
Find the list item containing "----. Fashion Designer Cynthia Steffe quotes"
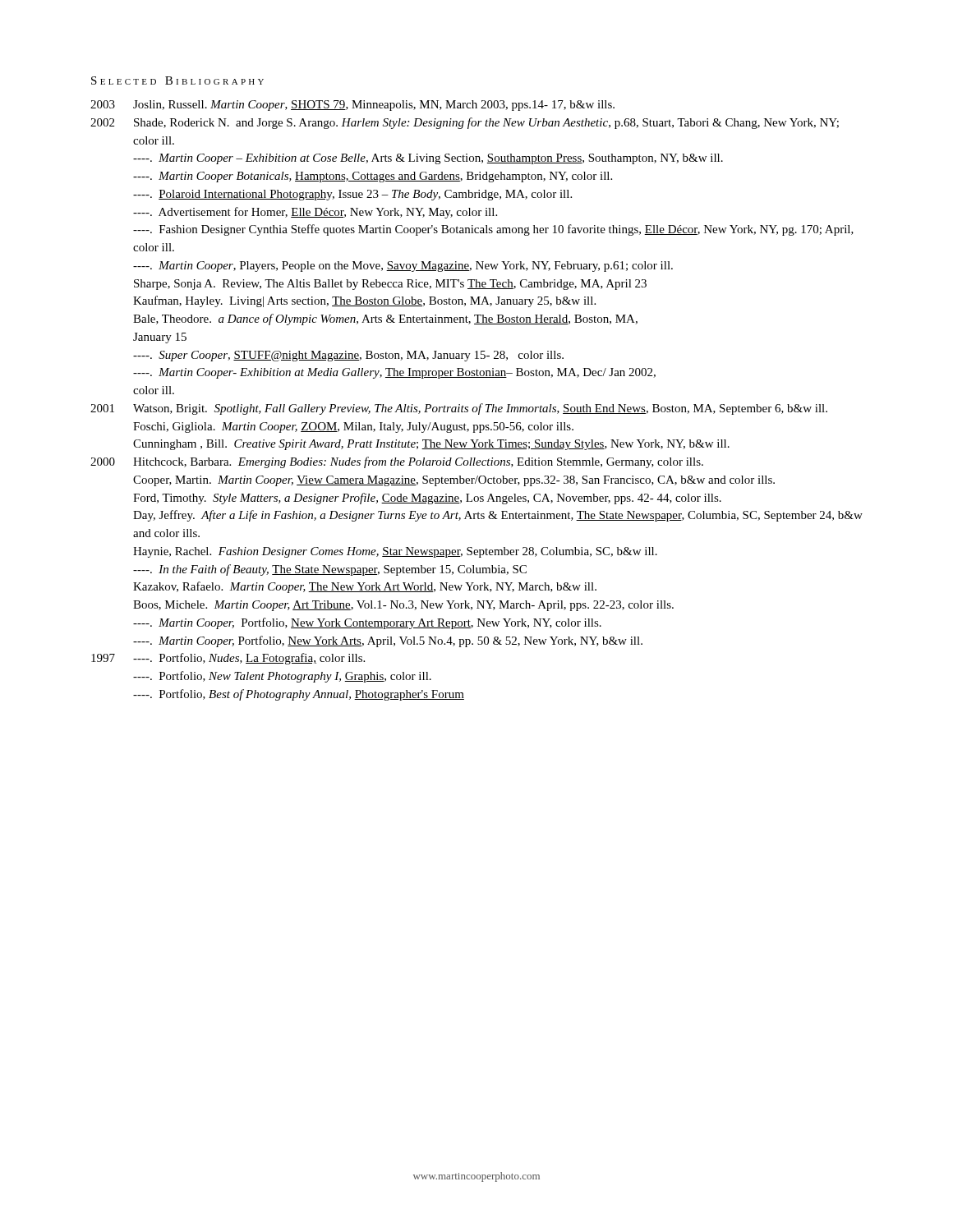click(498, 239)
